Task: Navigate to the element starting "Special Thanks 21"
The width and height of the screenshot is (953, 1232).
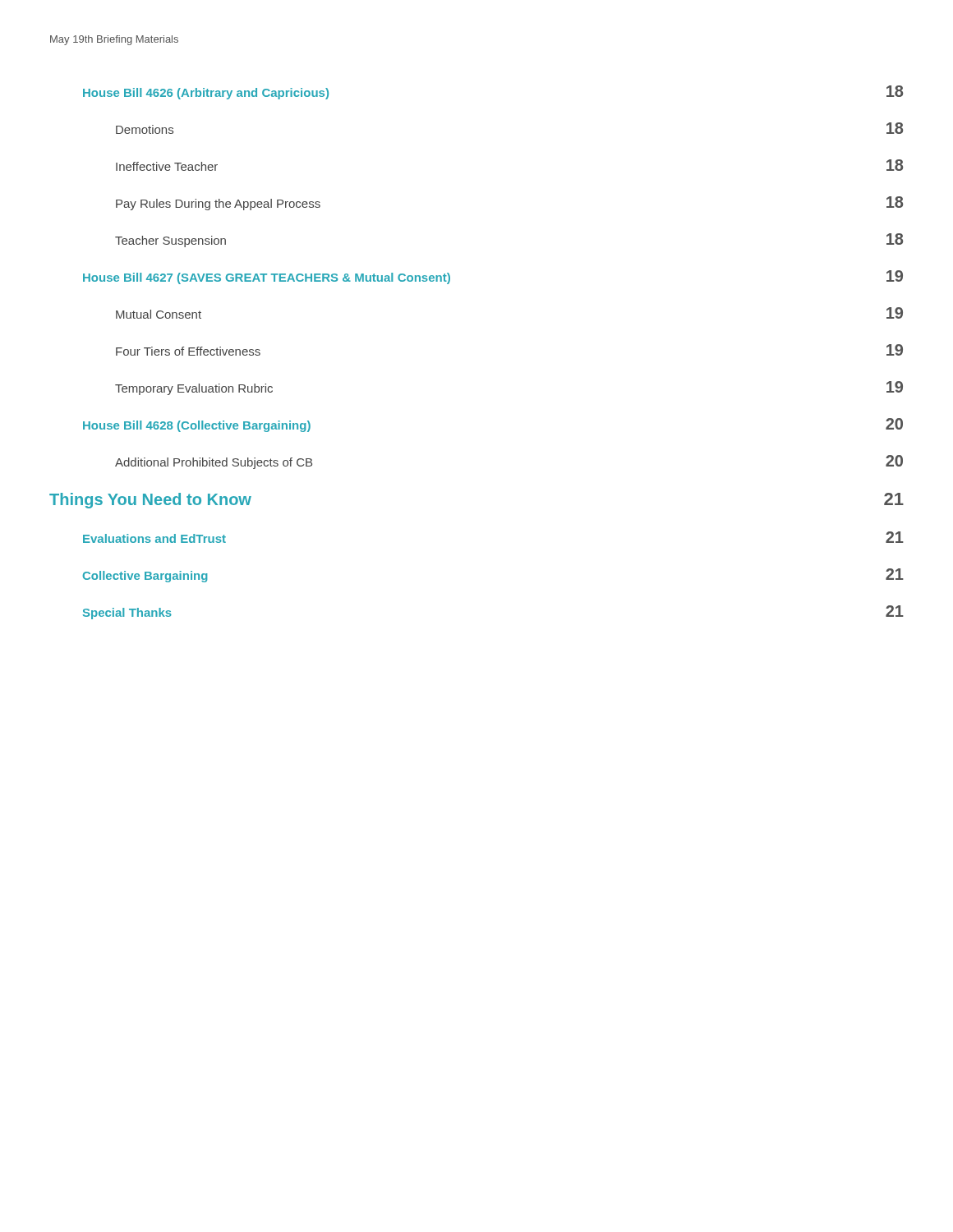Action: pos(123,612)
